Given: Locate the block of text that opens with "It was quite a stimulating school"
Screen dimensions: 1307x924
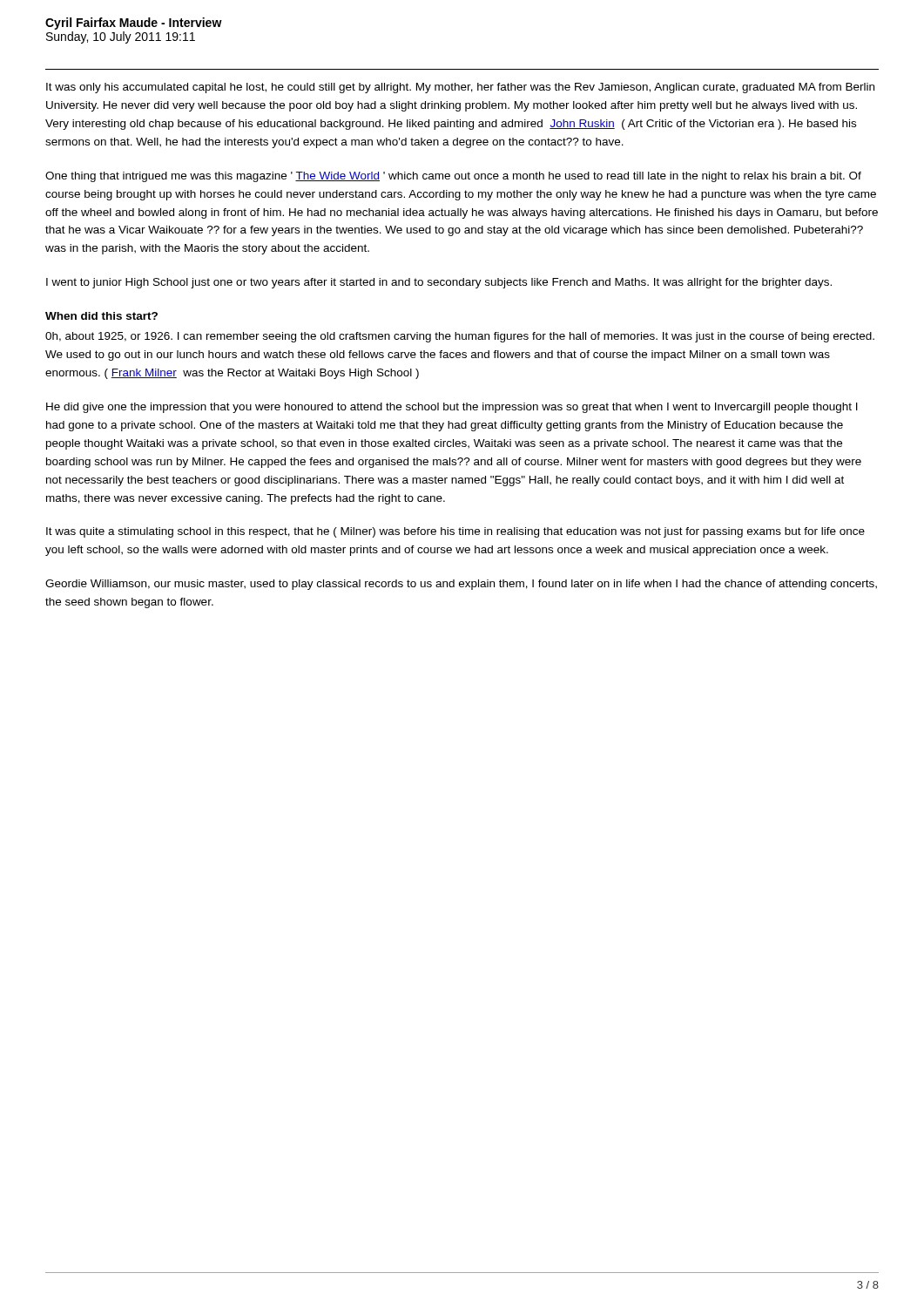Looking at the screenshot, I should tap(455, 541).
